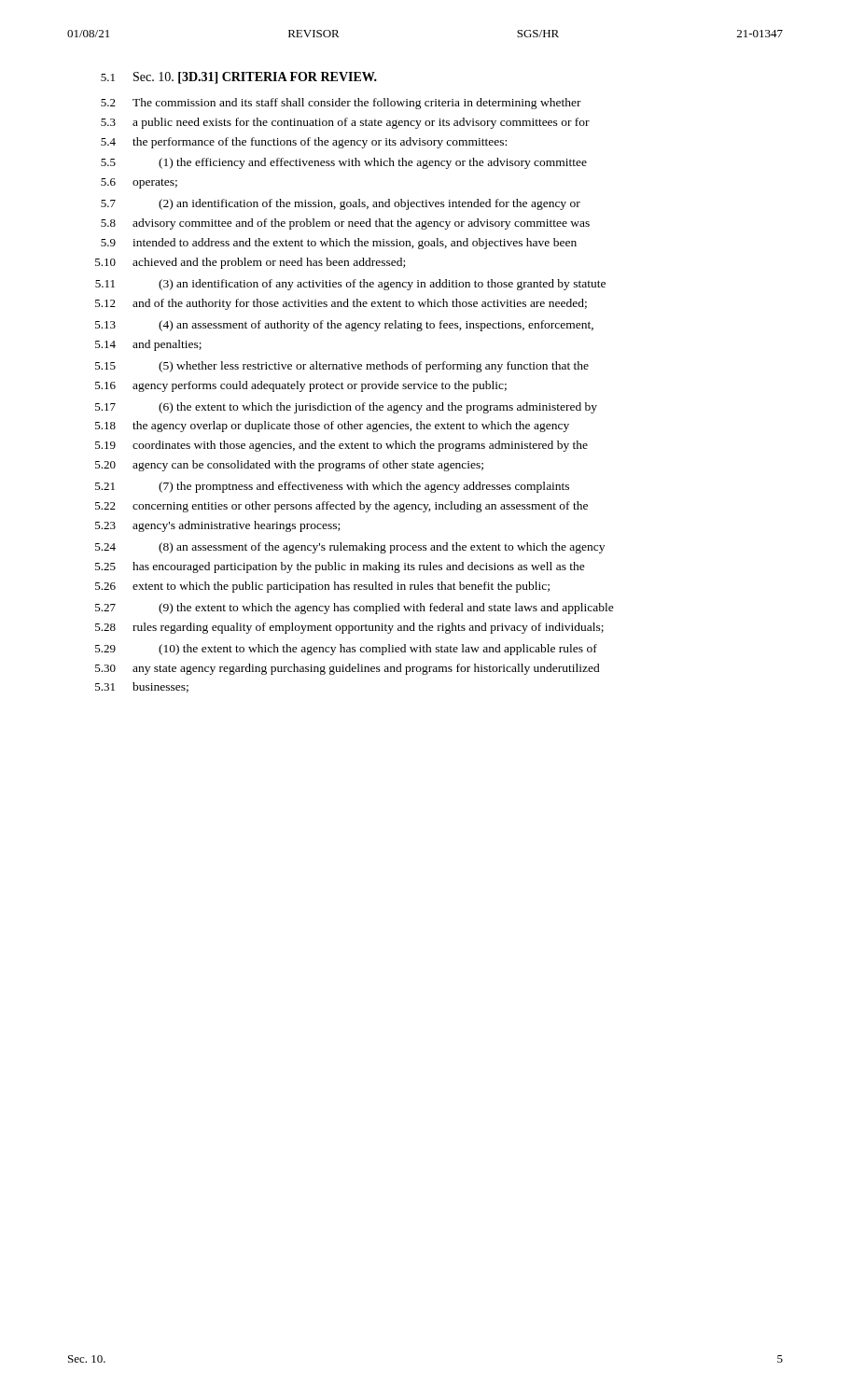Click the passage that begins "5.27 (9) the extent to which"
This screenshot has width=850, height=1400.
point(425,618)
